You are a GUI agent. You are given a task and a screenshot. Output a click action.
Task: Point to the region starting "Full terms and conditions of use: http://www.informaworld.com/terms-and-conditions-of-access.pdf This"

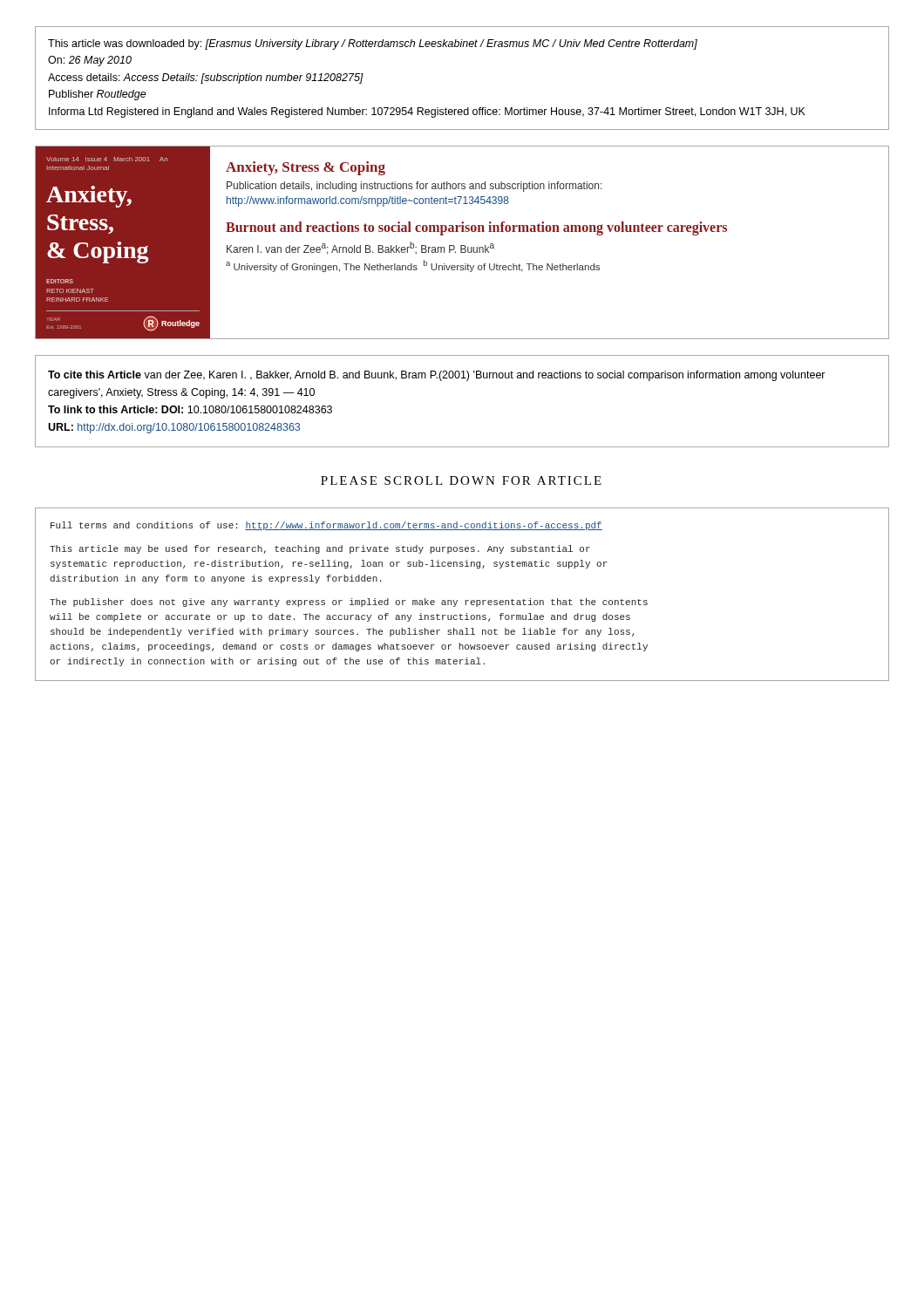[462, 595]
